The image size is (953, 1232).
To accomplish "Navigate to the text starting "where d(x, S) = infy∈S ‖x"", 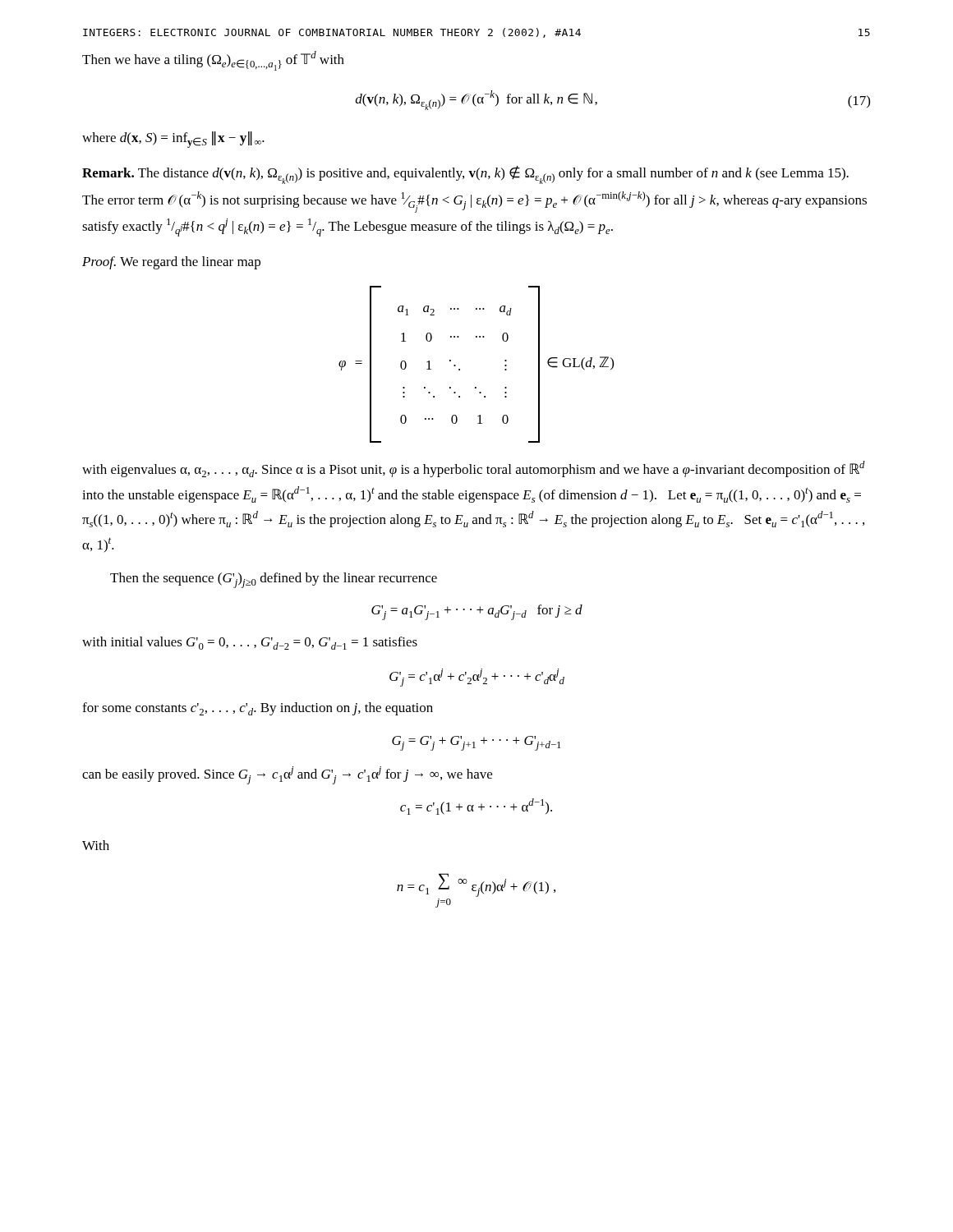I will point(174,139).
